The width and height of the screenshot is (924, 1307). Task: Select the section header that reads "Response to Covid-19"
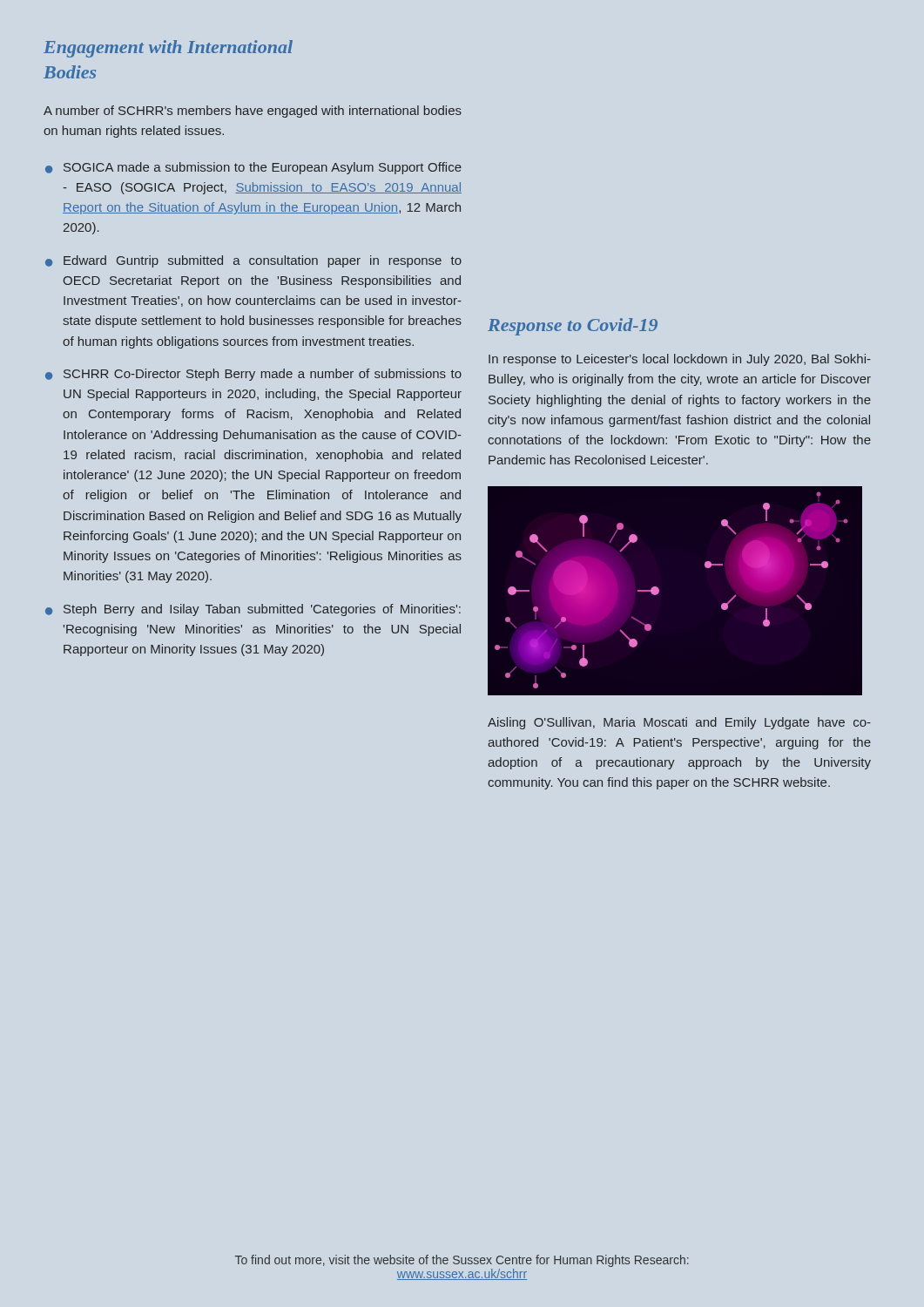573,325
